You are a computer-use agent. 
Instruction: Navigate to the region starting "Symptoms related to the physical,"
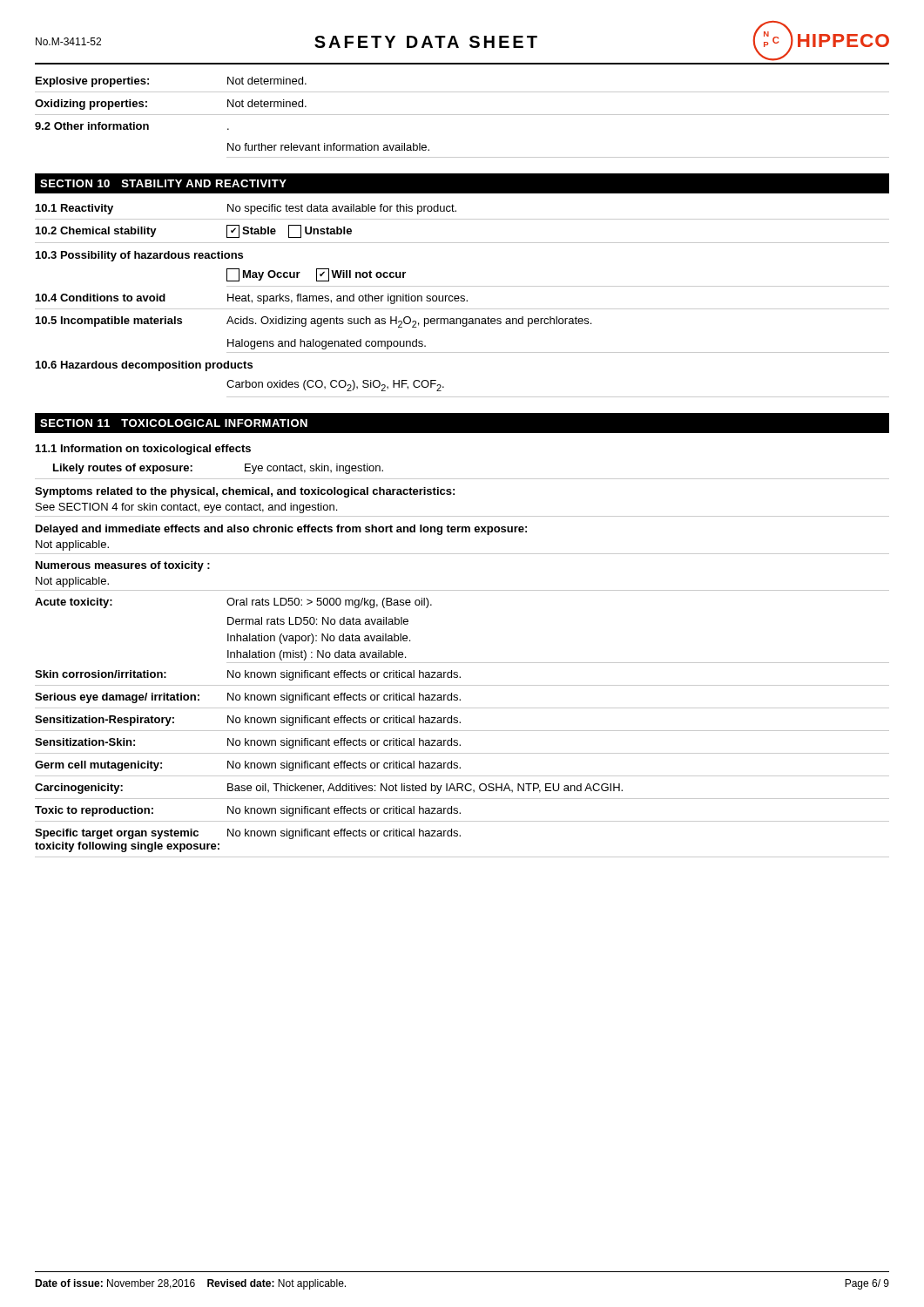[245, 491]
